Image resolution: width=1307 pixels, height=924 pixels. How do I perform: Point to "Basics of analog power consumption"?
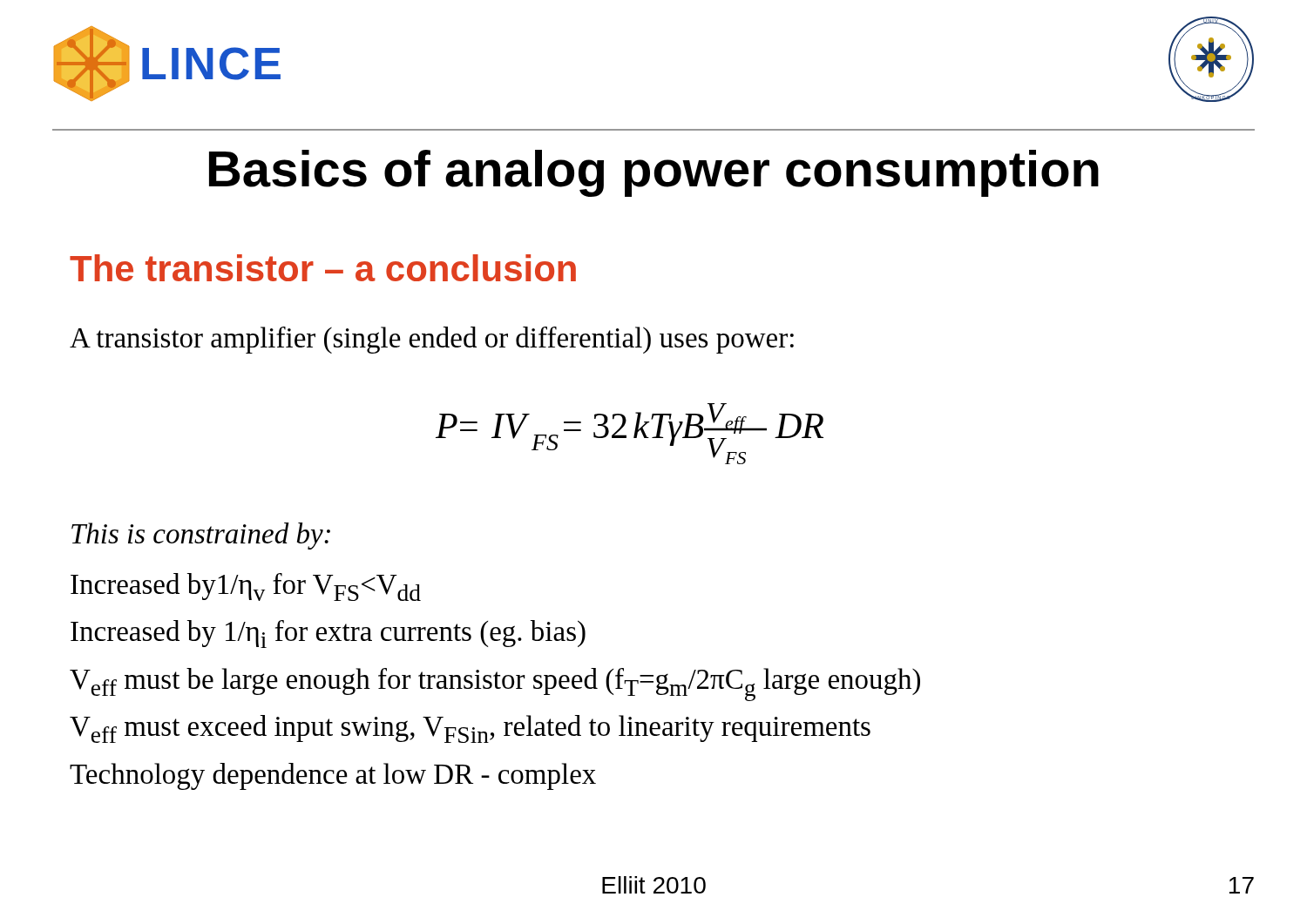(654, 168)
